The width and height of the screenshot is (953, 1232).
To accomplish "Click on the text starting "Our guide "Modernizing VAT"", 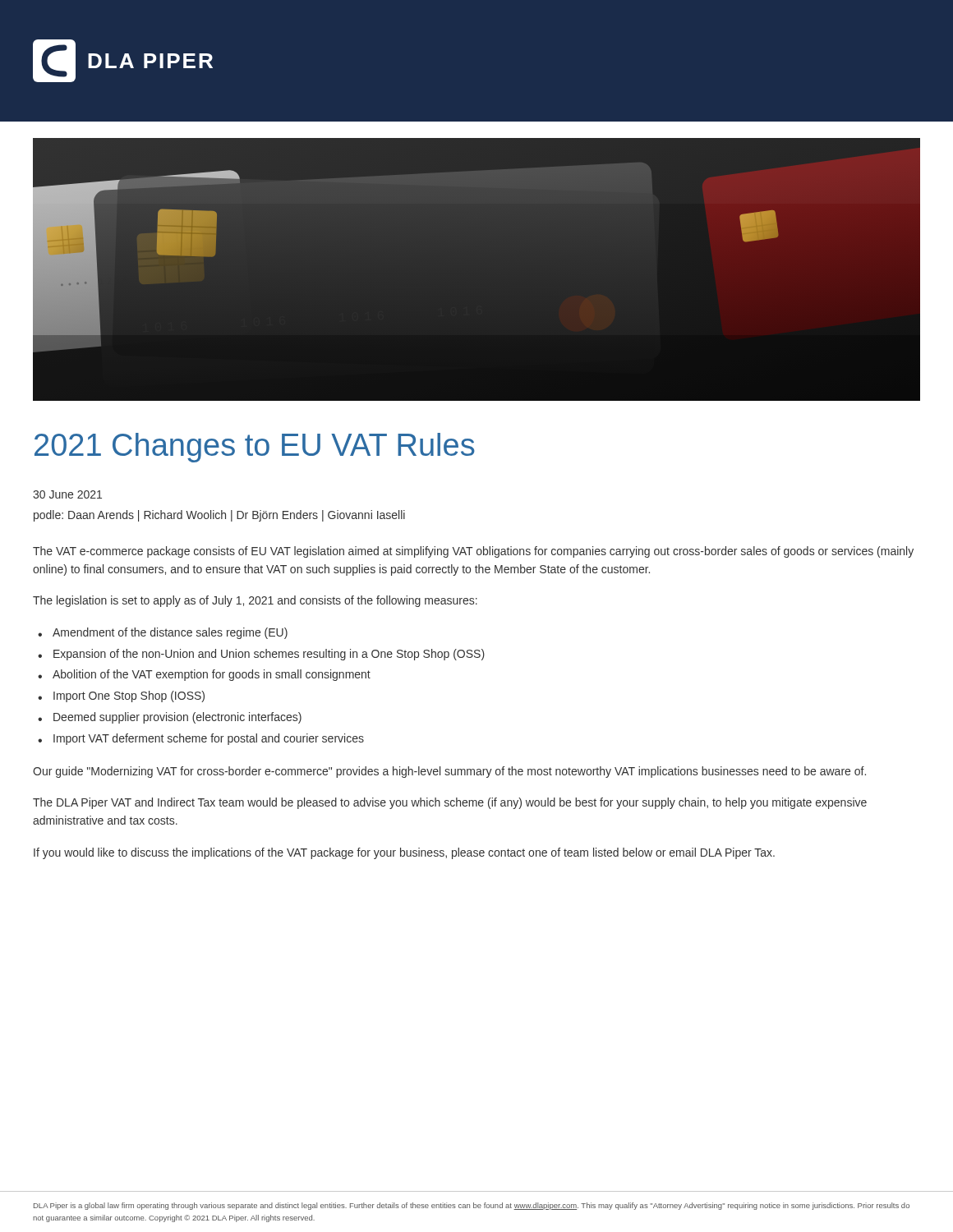I will click(450, 771).
